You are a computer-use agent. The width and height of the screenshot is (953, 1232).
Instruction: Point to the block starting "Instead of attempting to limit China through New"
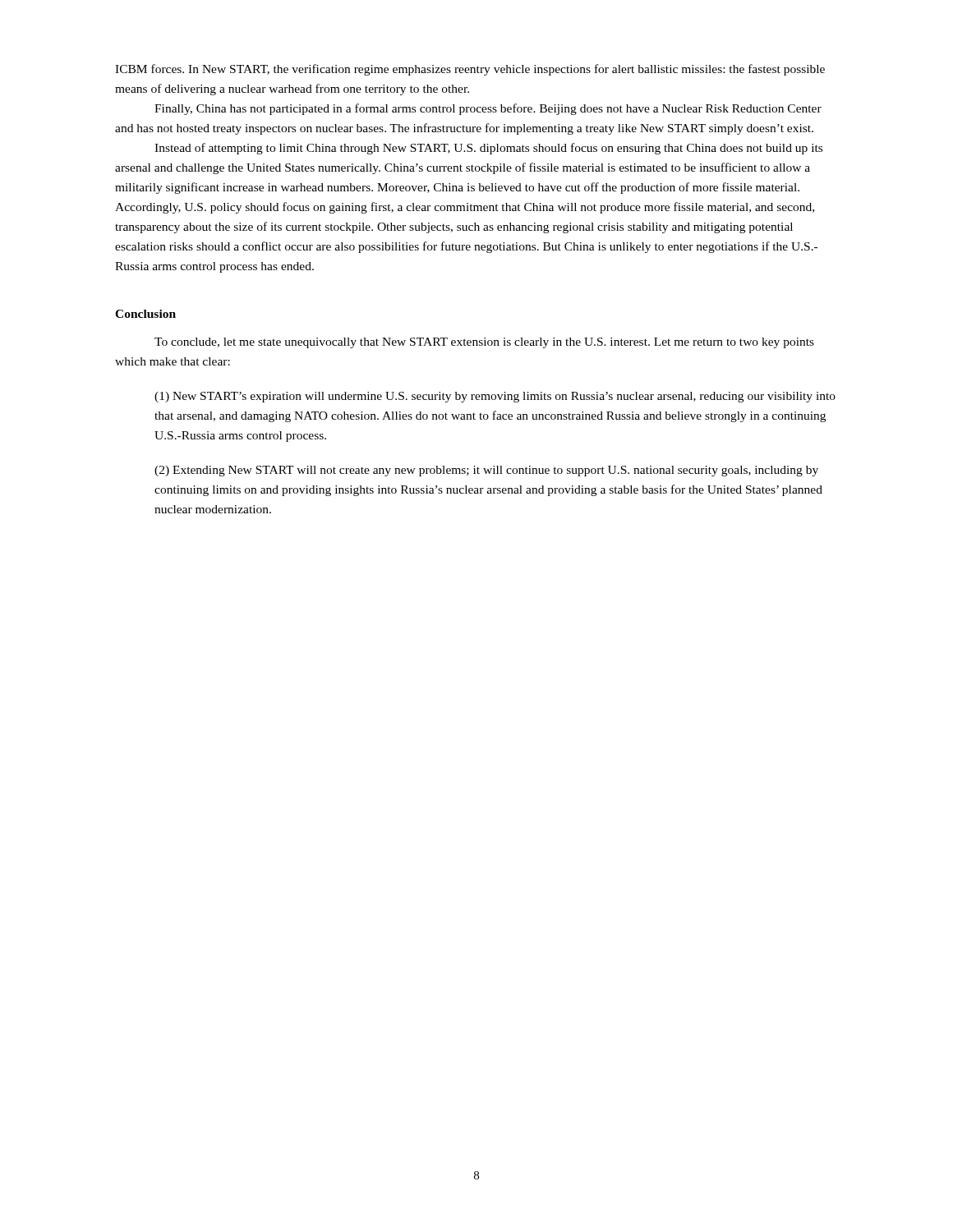coord(476,207)
